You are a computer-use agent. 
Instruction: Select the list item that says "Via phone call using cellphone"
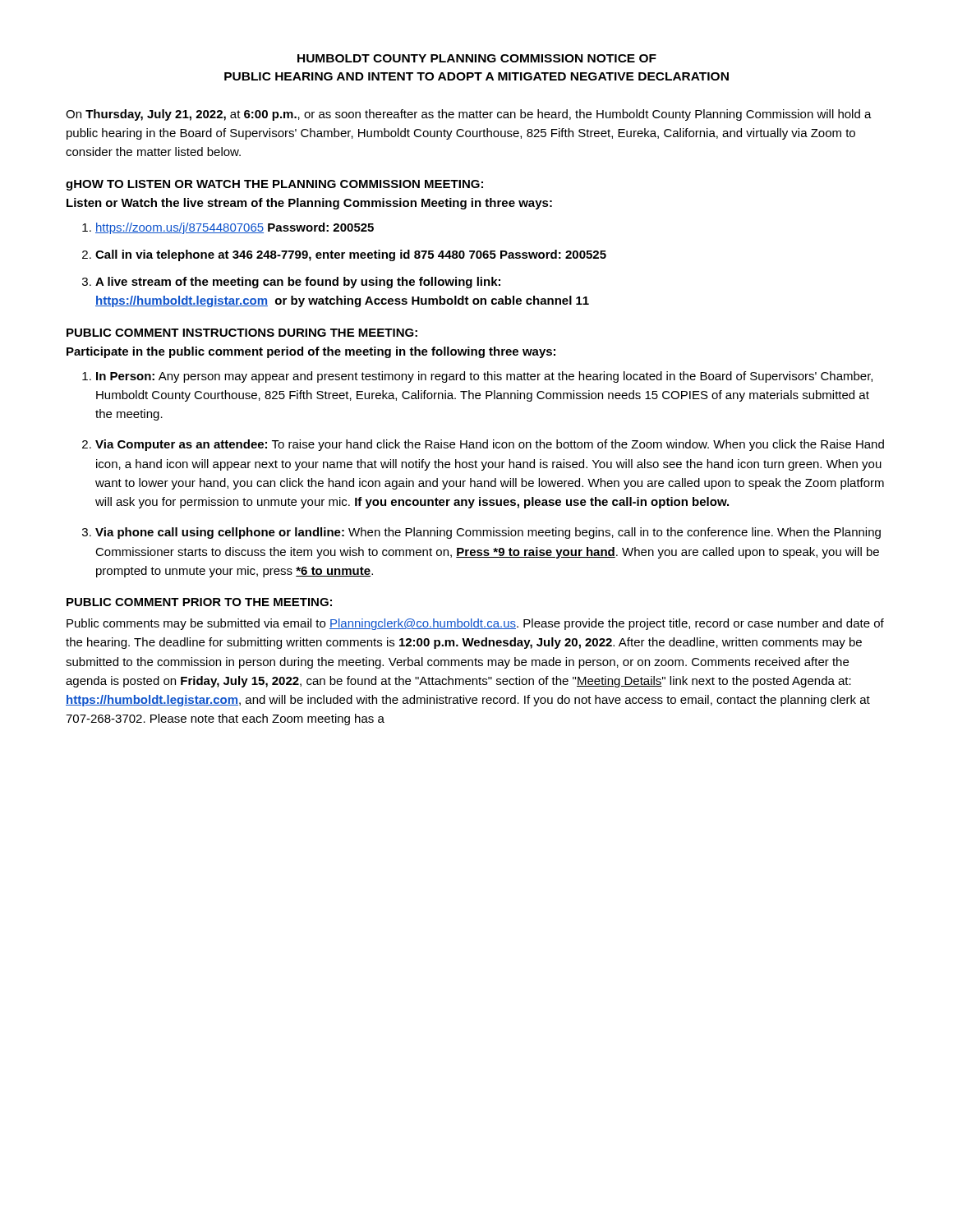click(x=488, y=551)
